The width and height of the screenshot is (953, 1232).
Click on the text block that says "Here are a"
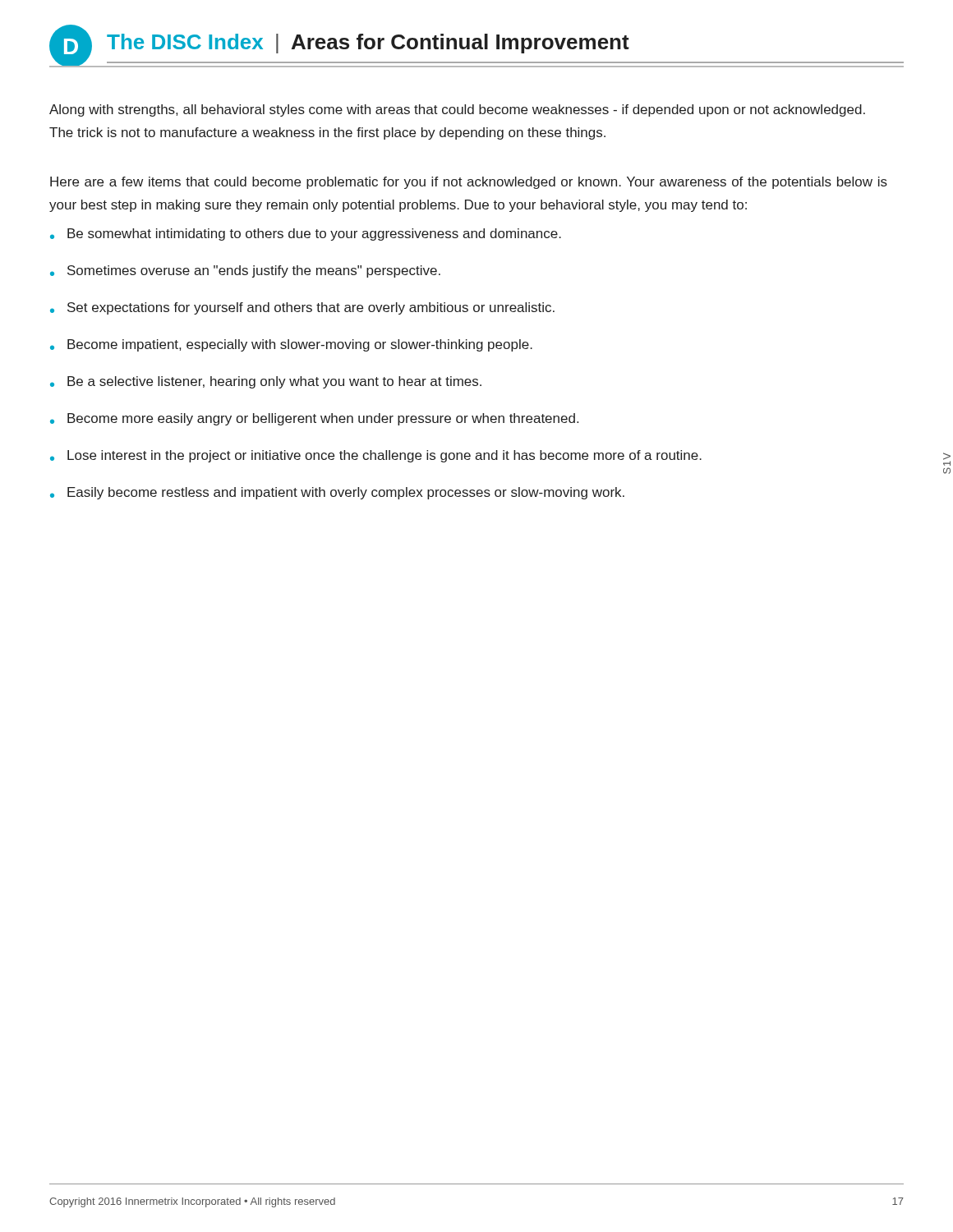[468, 194]
